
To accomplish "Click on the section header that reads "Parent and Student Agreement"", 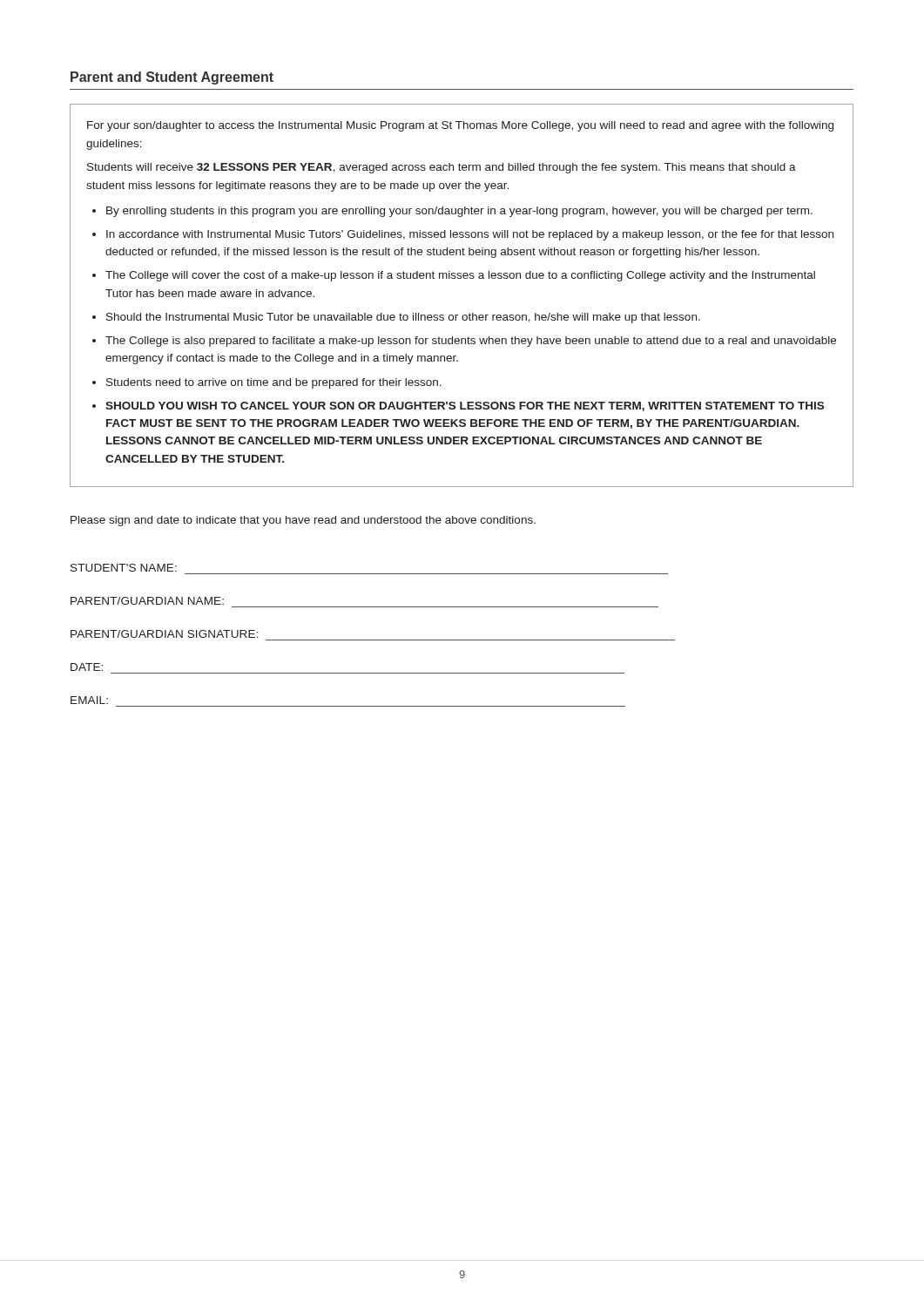I will pyautogui.click(x=172, y=77).
